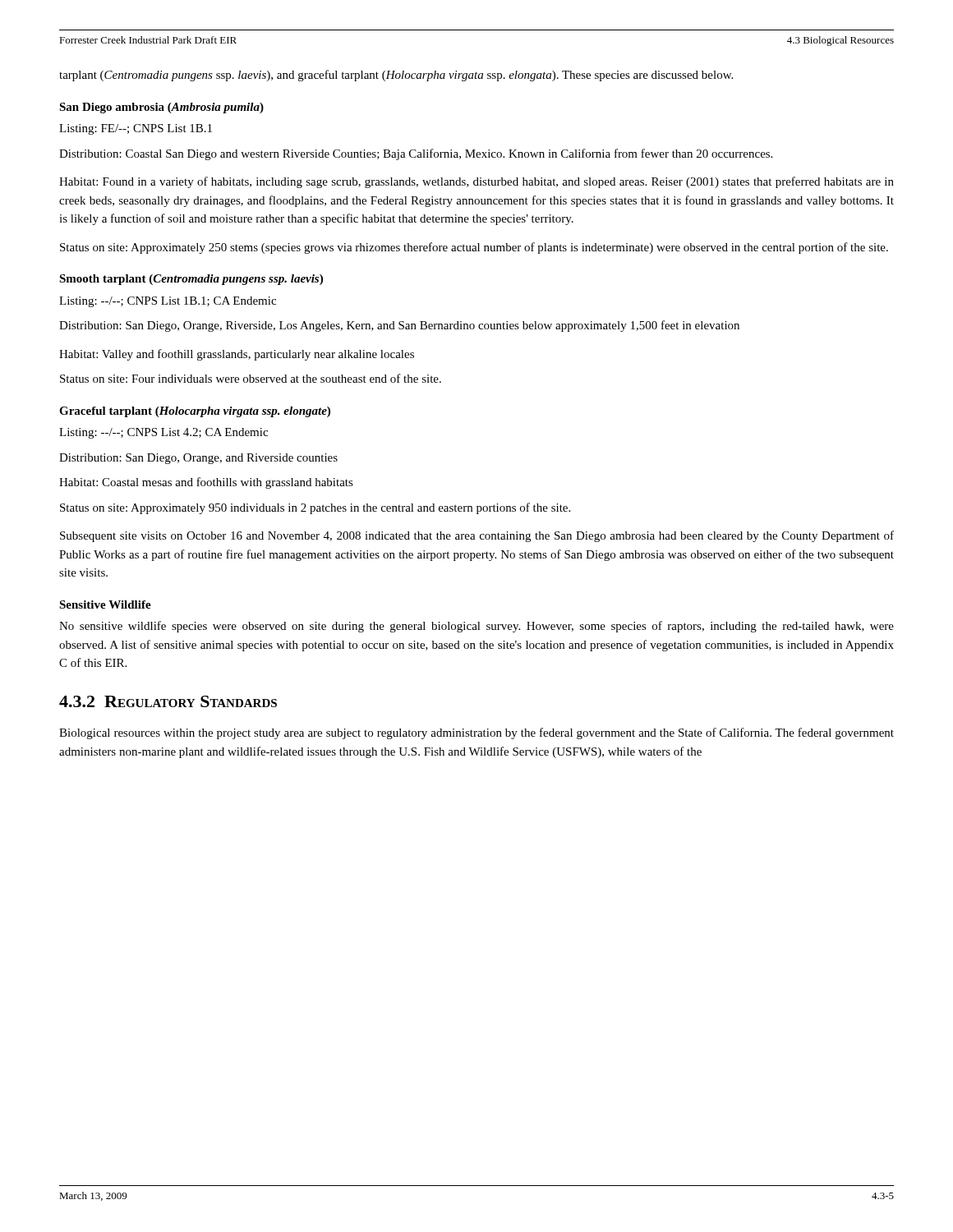The image size is (953, 1232).
Task: Click on the text block that reads "Status on site: Approximately 950 individuals"
Action: tap(315, 507)
